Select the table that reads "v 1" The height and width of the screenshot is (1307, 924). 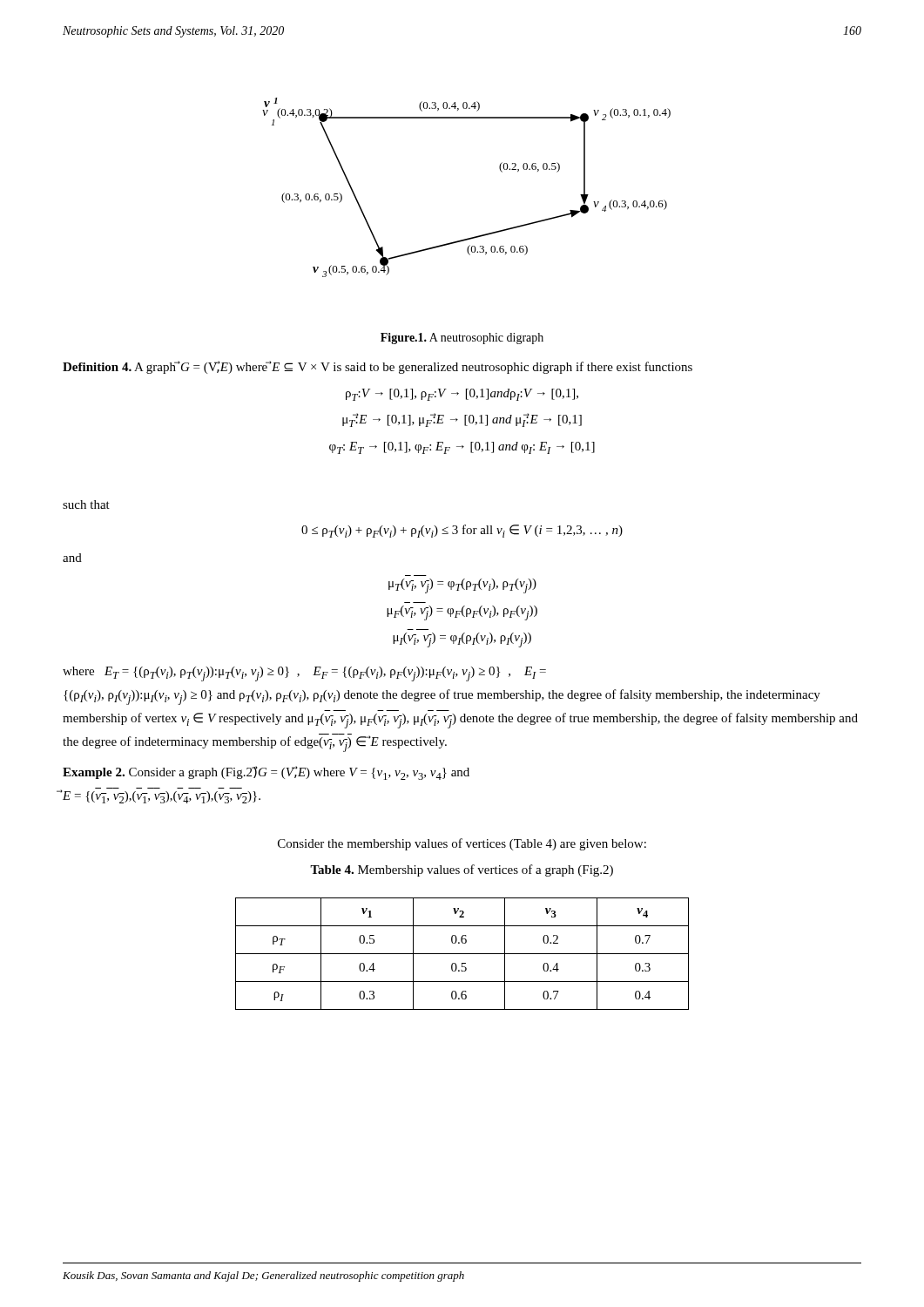pos(462,954)
